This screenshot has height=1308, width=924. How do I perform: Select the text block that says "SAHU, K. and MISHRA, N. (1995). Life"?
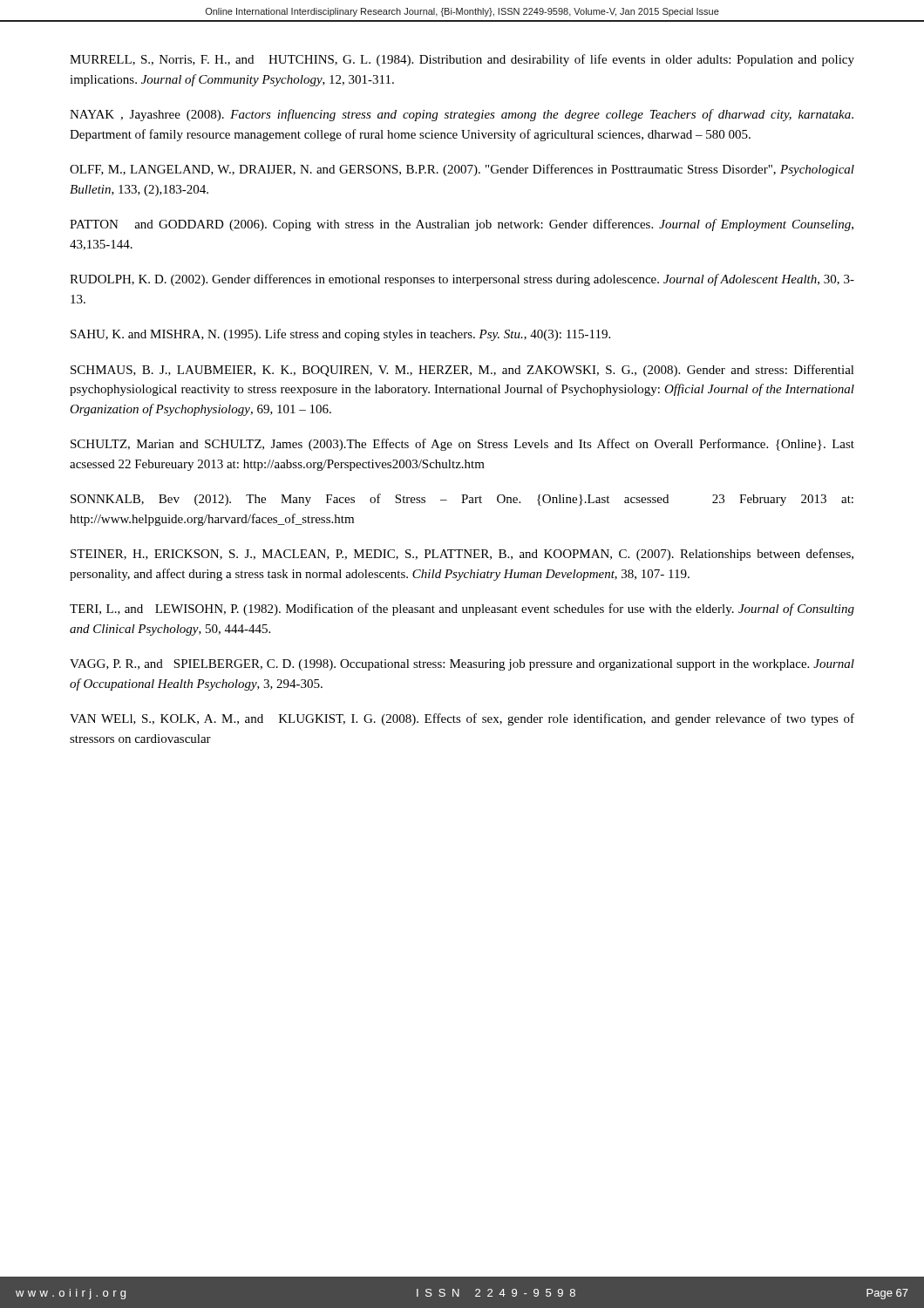coord(341,334)
